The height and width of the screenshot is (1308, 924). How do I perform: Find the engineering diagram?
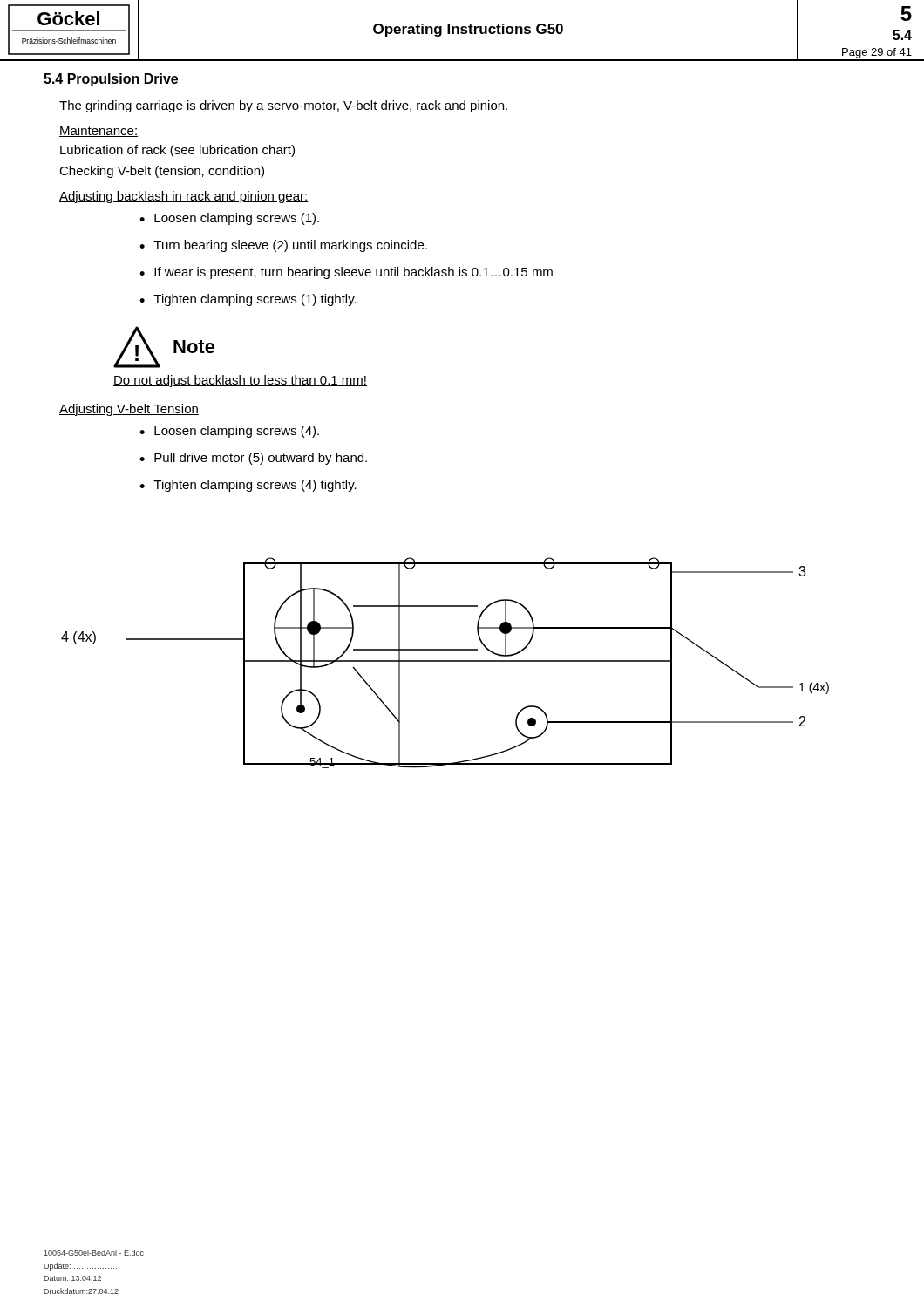462,661
